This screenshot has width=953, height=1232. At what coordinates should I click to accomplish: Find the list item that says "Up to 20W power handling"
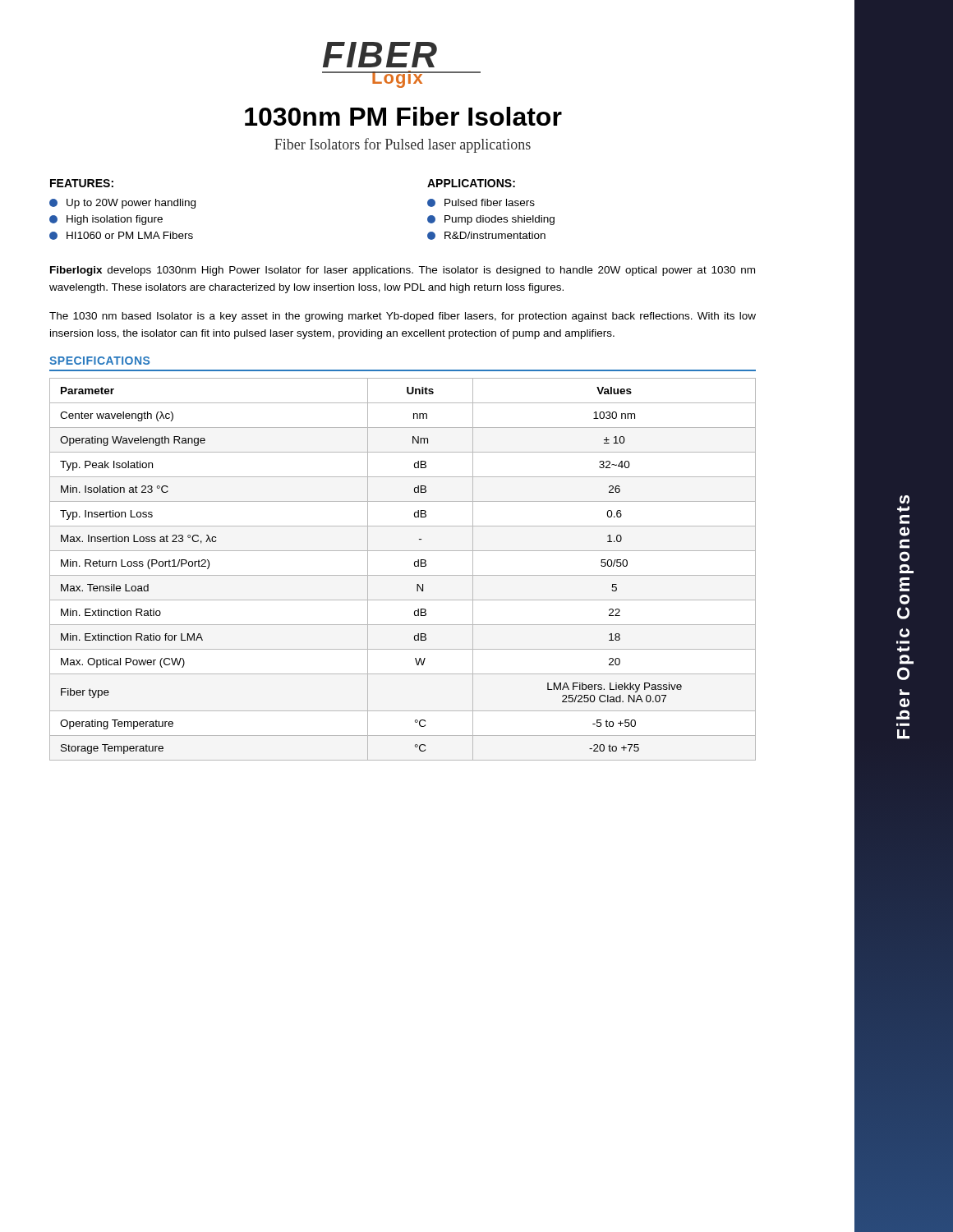[x=123, y=202]
